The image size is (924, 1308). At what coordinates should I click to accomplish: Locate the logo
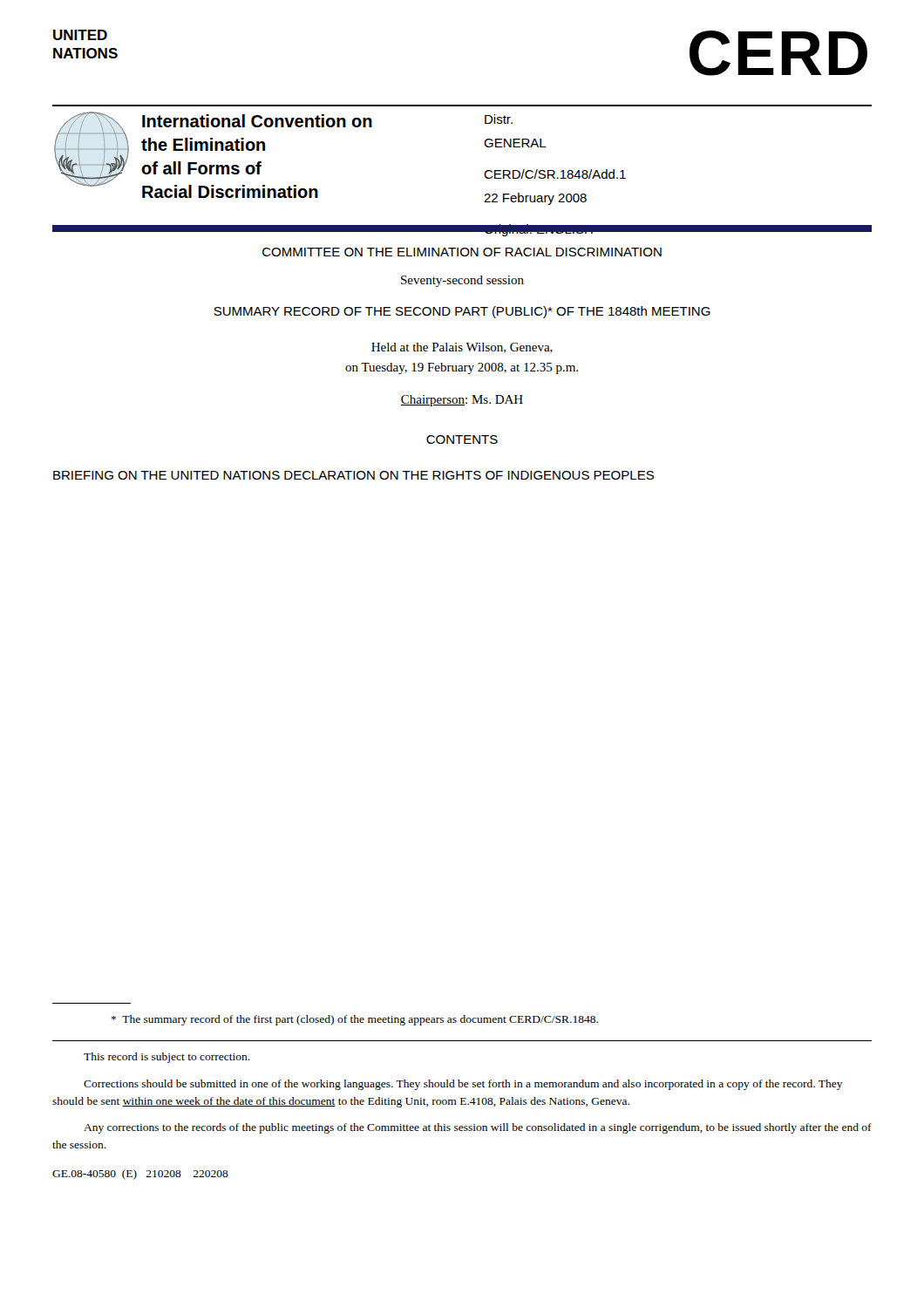92,149
